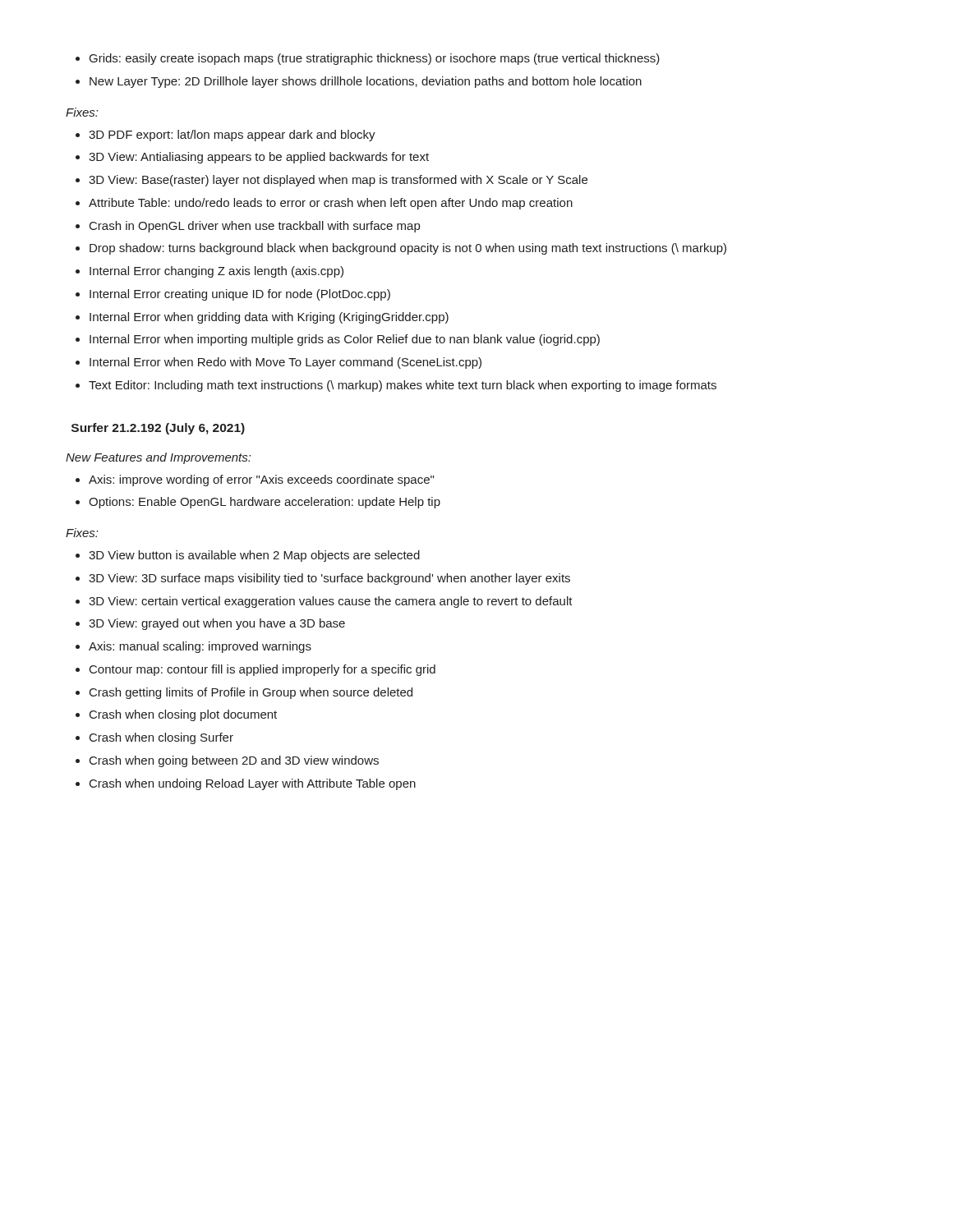Navigate to the text starting "Crash when going between 2D and"
This screenshot has height=1232, width=953.
[x=234, y=761]
